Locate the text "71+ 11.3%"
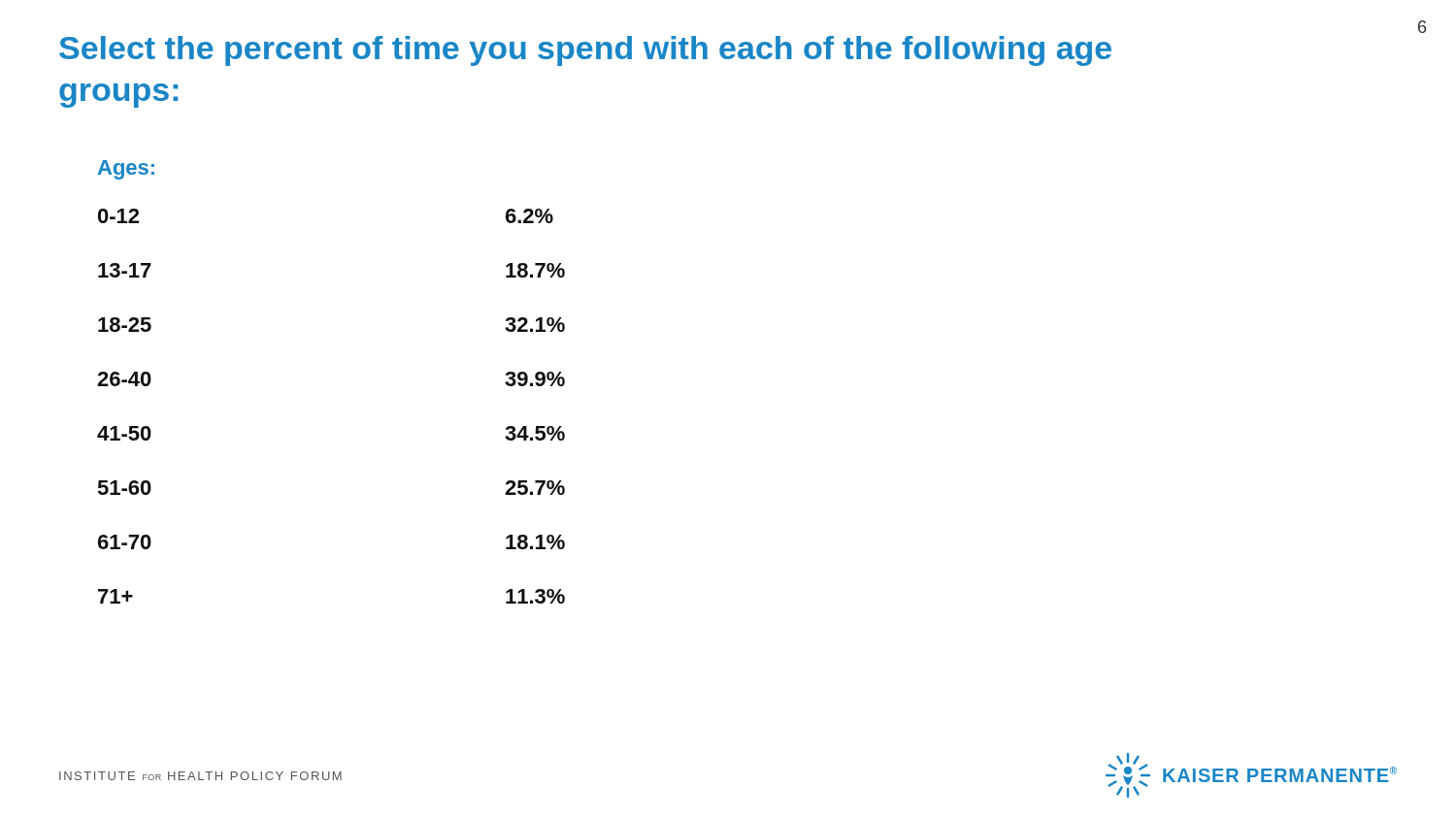The image size is (1456, 819). [115, 596]
